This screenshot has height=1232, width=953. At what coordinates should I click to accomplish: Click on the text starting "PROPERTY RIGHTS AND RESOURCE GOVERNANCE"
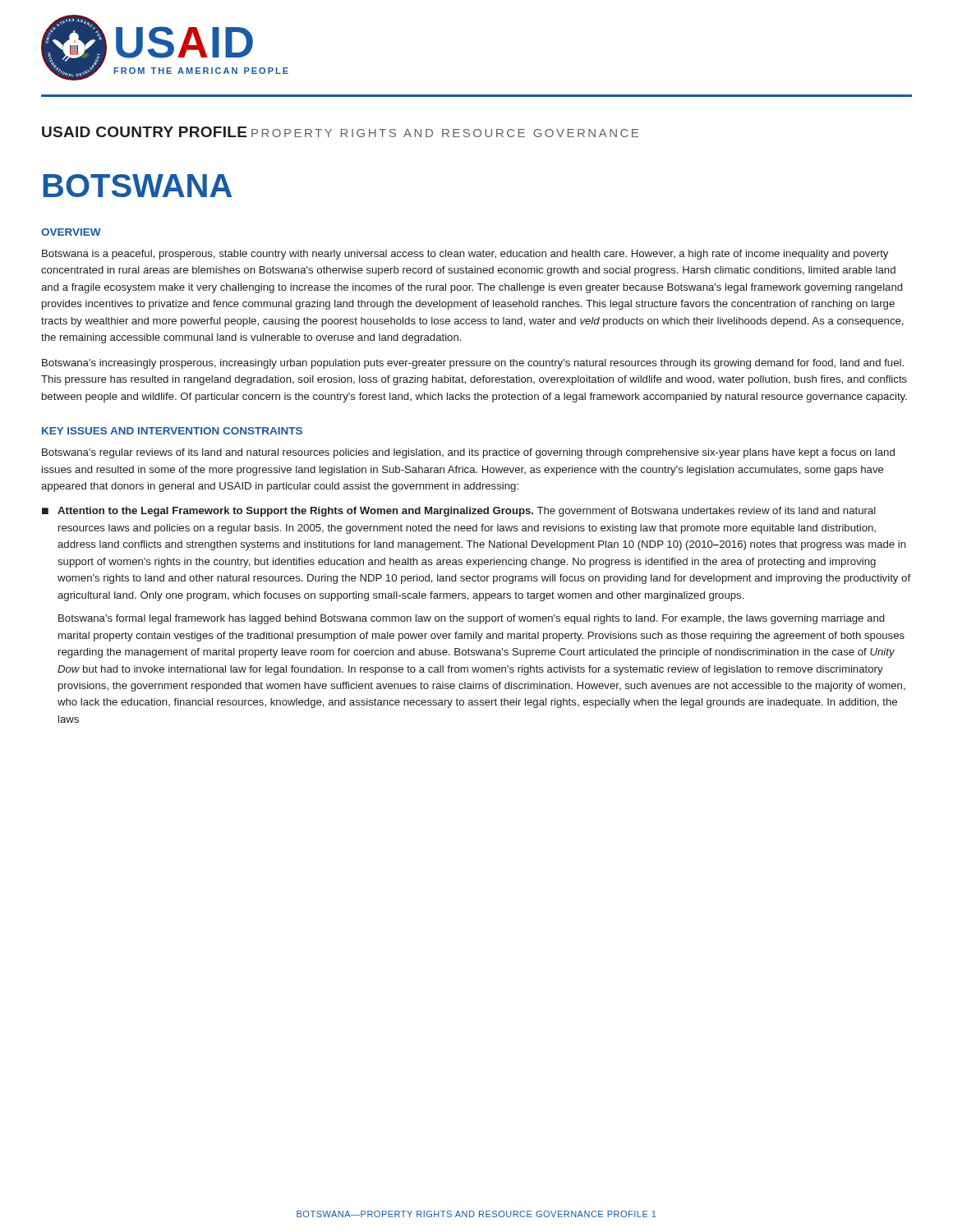coord(446,133)
